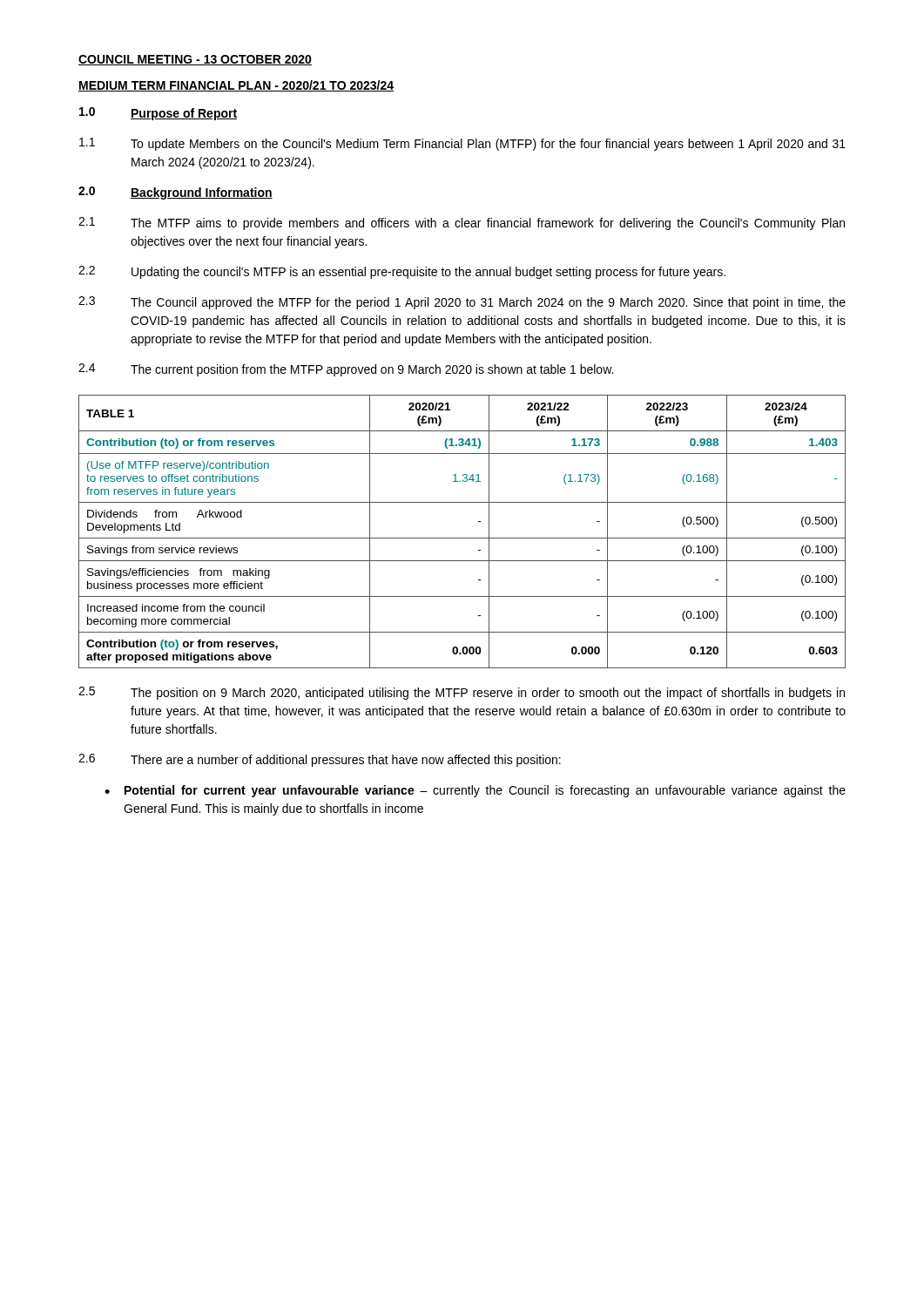
Task: Select the table that reads "TABLE 1"
Action: [462, 531]
